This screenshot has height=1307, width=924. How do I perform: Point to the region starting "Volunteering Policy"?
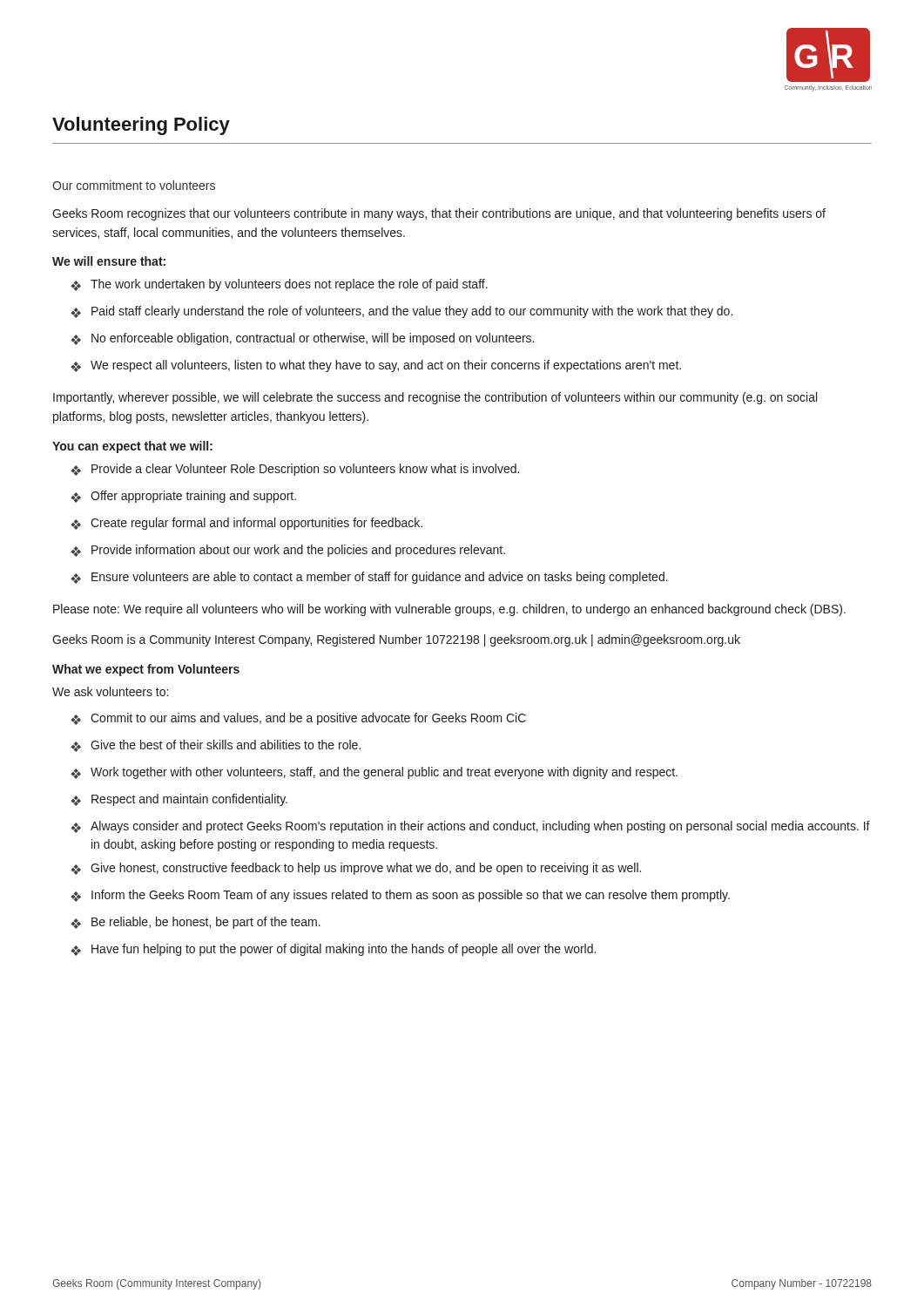[141, 126]
